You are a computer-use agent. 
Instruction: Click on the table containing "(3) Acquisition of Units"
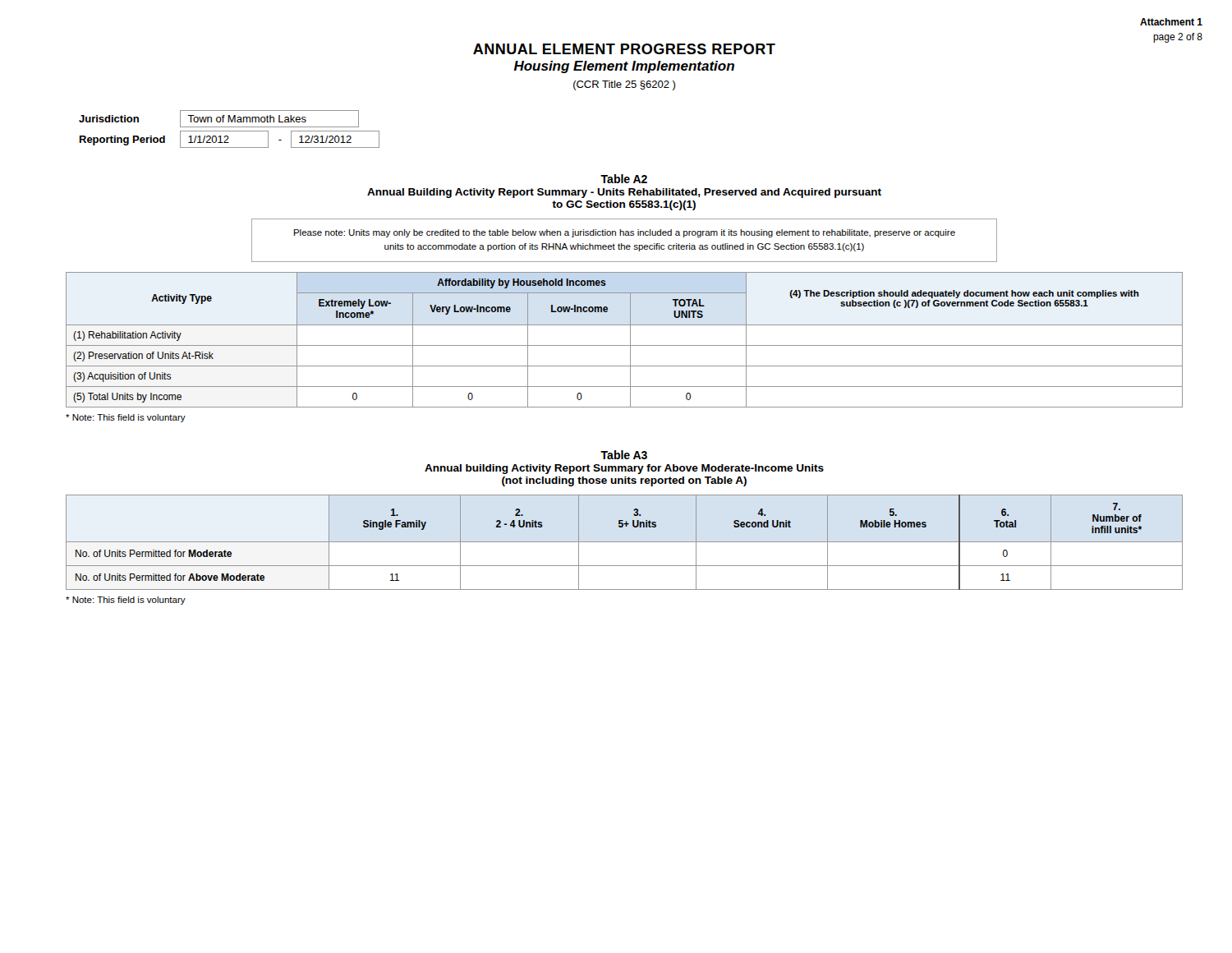(x=624, y=339)
